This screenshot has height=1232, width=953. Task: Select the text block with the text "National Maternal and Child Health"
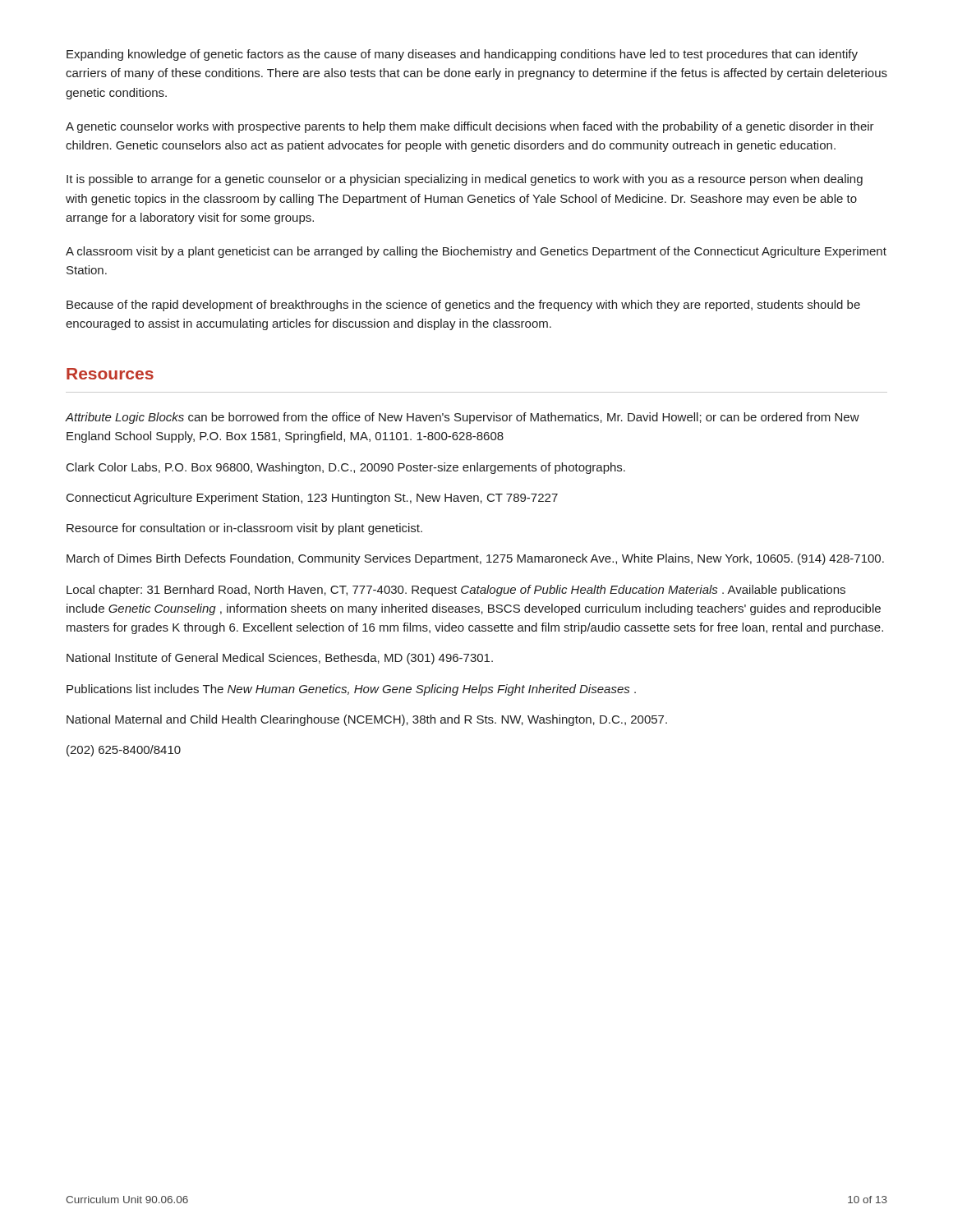[367, 719]
